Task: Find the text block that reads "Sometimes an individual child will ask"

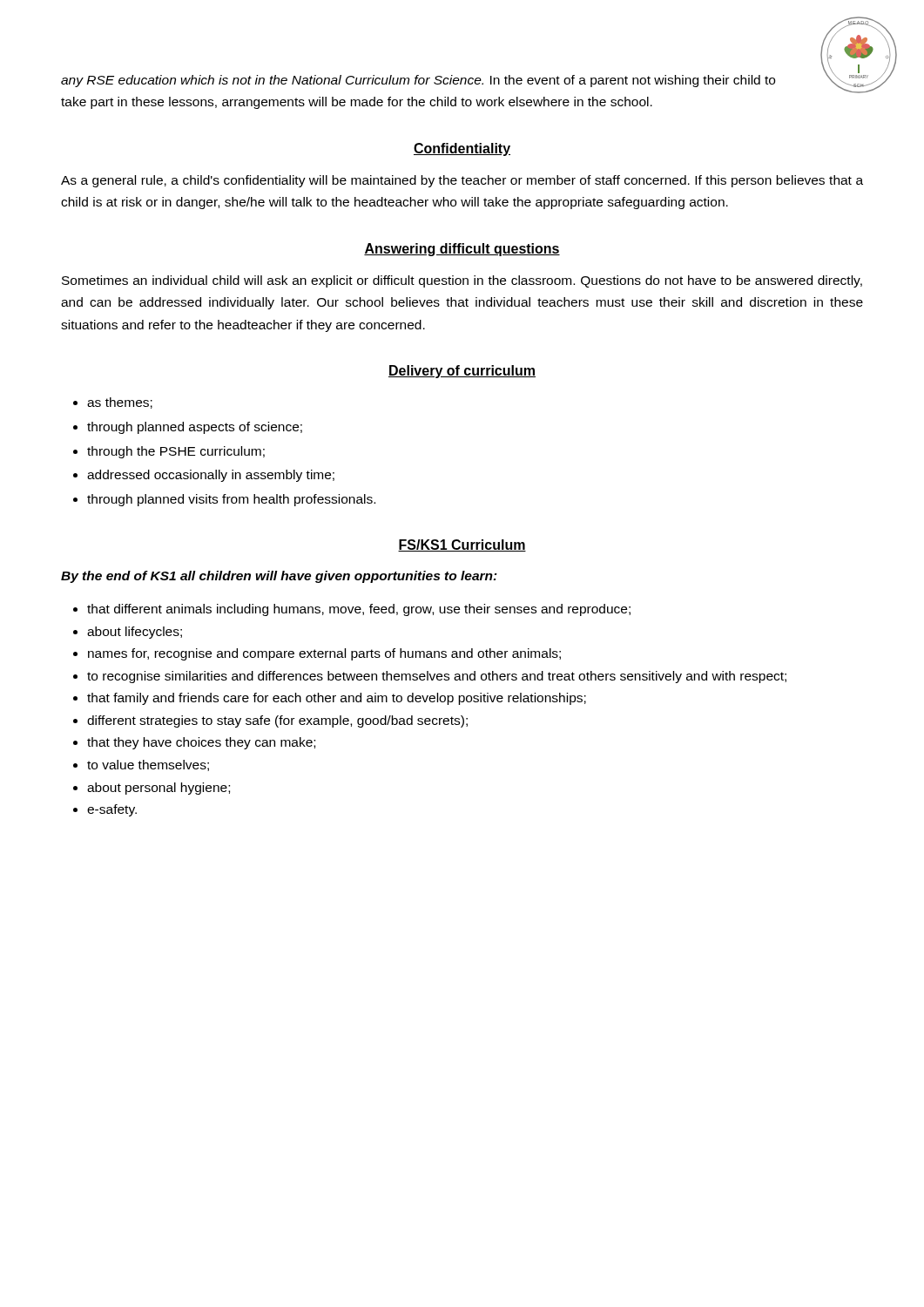Action: click(x=462, y=302)
